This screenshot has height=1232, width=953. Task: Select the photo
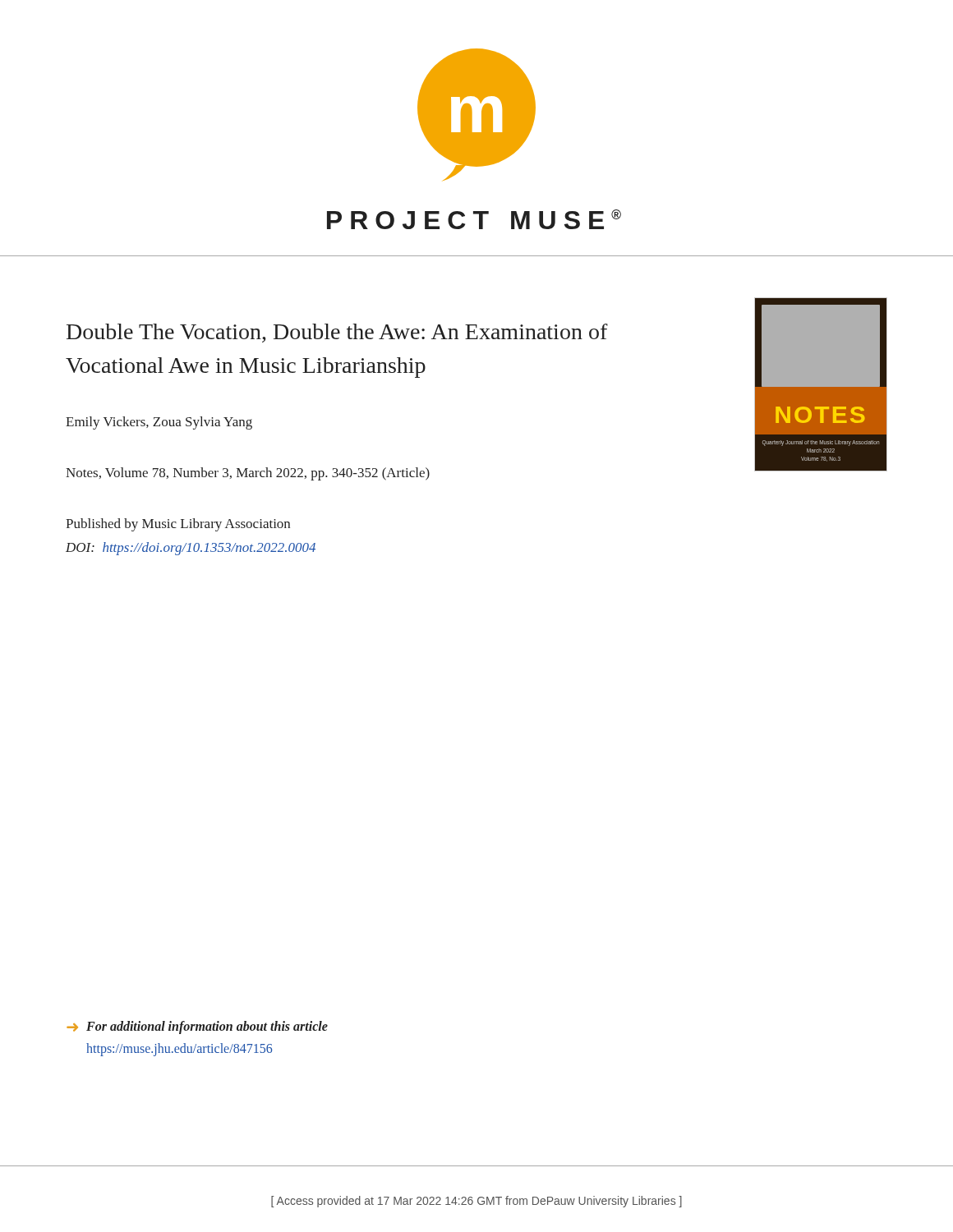[821, 384]
